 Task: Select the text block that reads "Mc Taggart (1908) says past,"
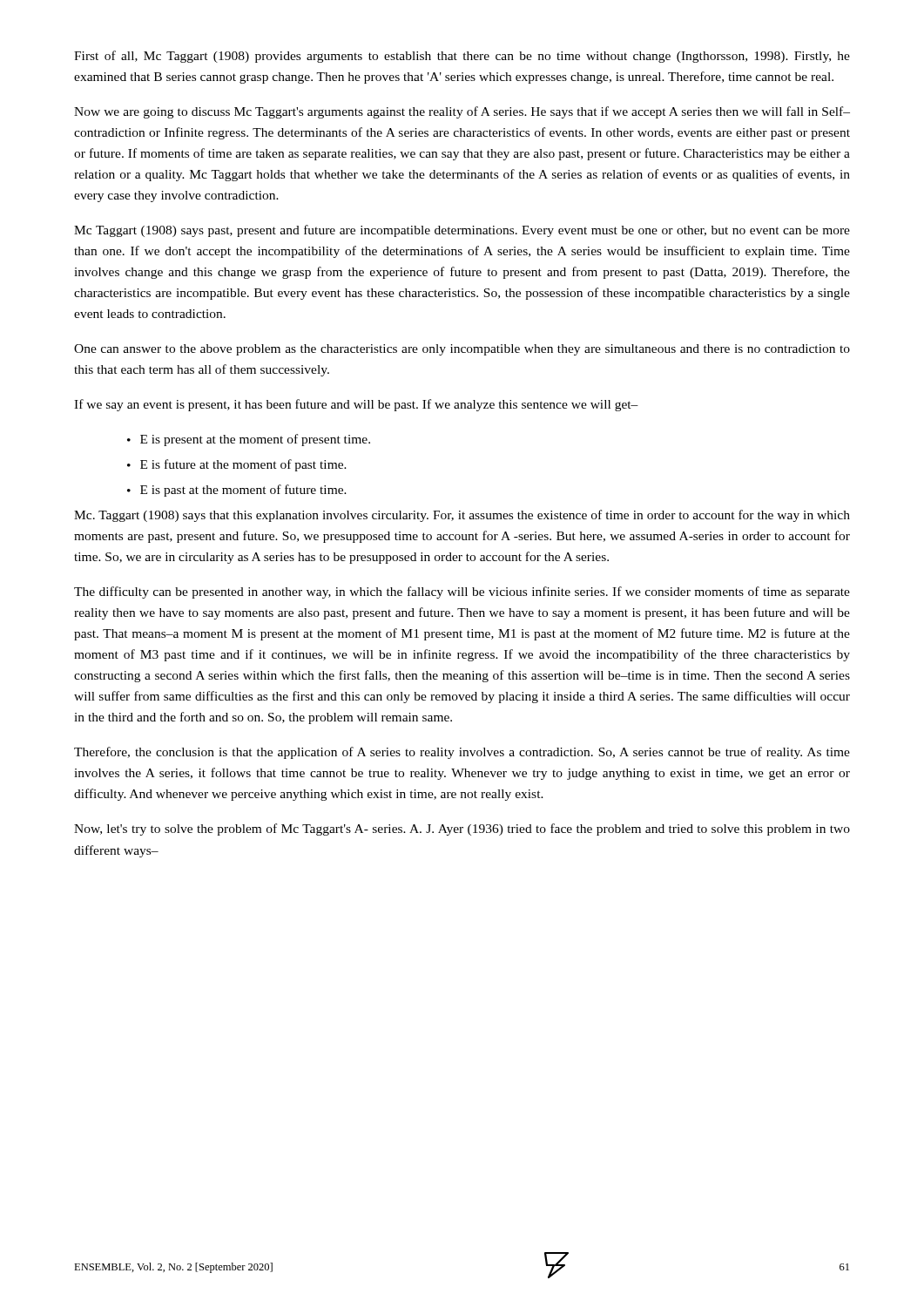pos(462,272)
